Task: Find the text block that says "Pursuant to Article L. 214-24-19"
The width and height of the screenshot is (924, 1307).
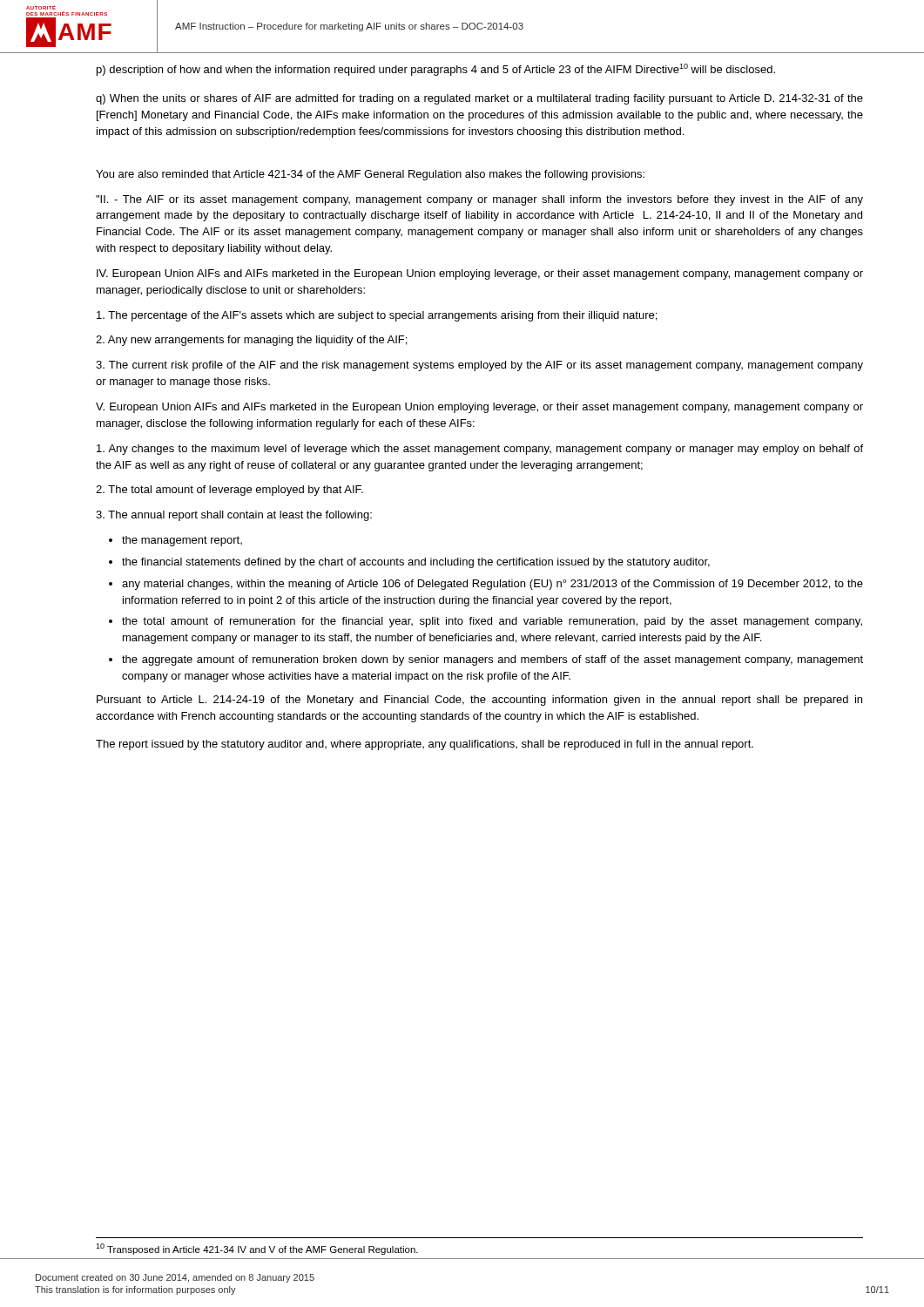Action: point(479,707)
